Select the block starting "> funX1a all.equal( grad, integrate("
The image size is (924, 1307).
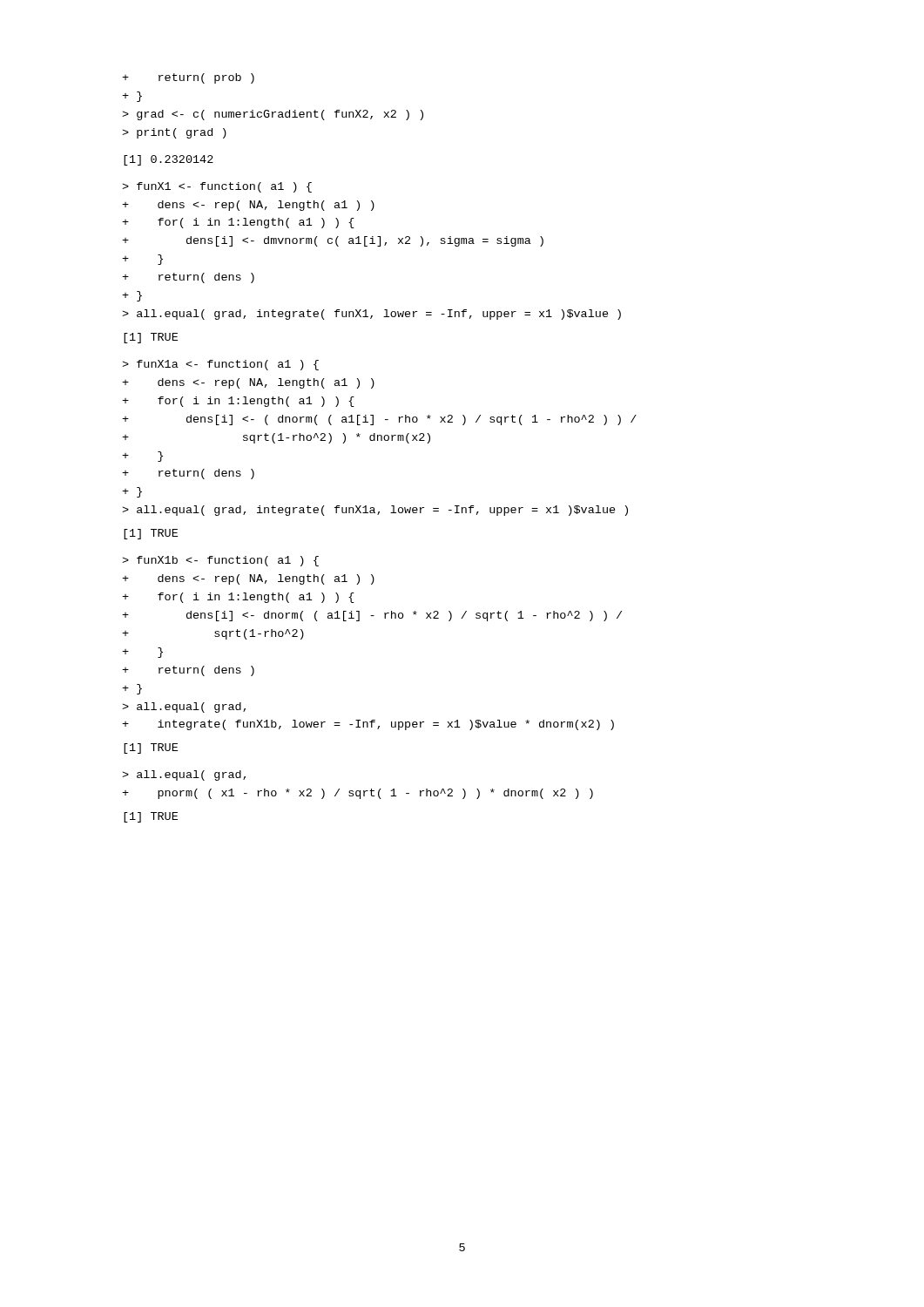(220, 365)
